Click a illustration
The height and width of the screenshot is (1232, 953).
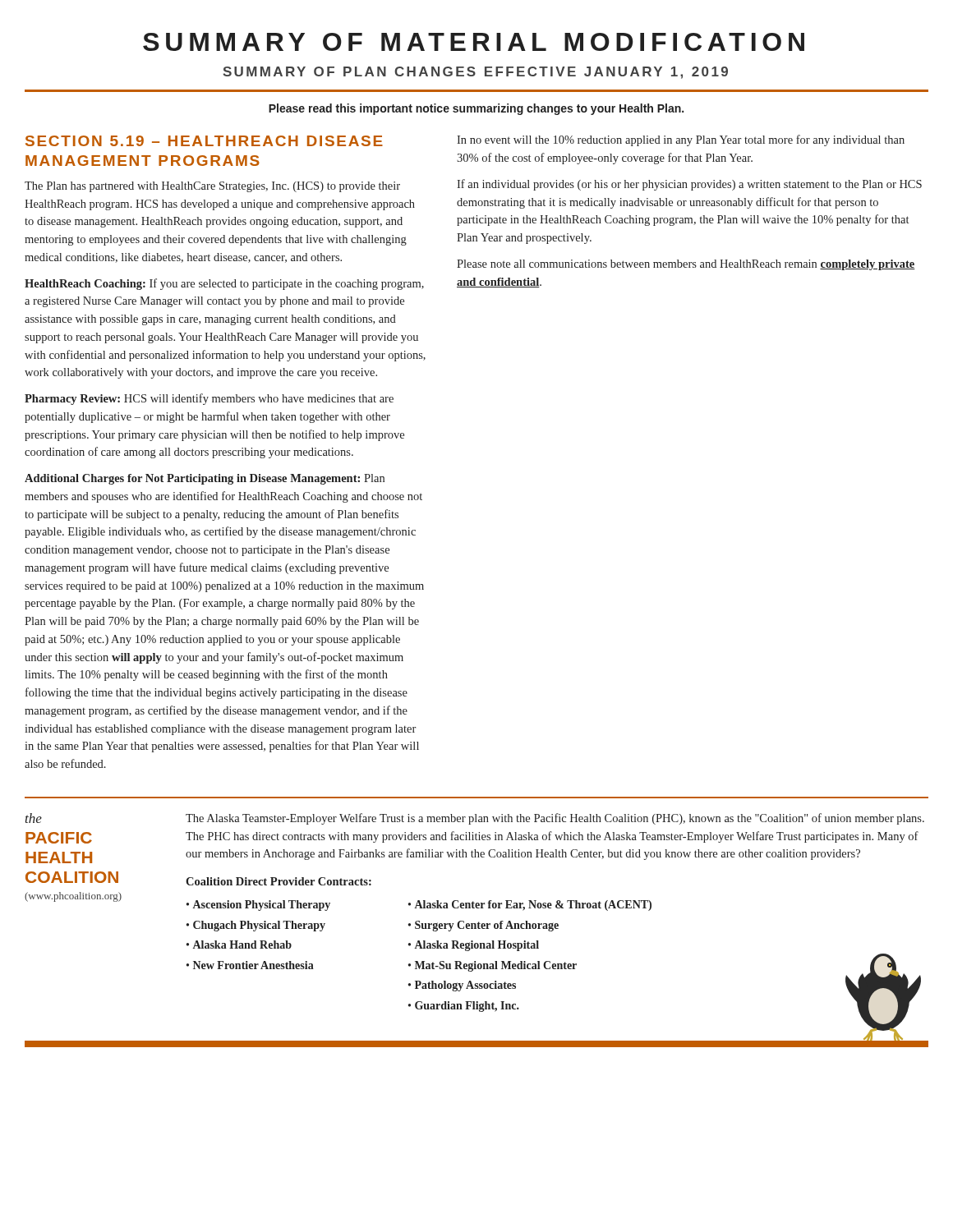click(x=883, y=991)
